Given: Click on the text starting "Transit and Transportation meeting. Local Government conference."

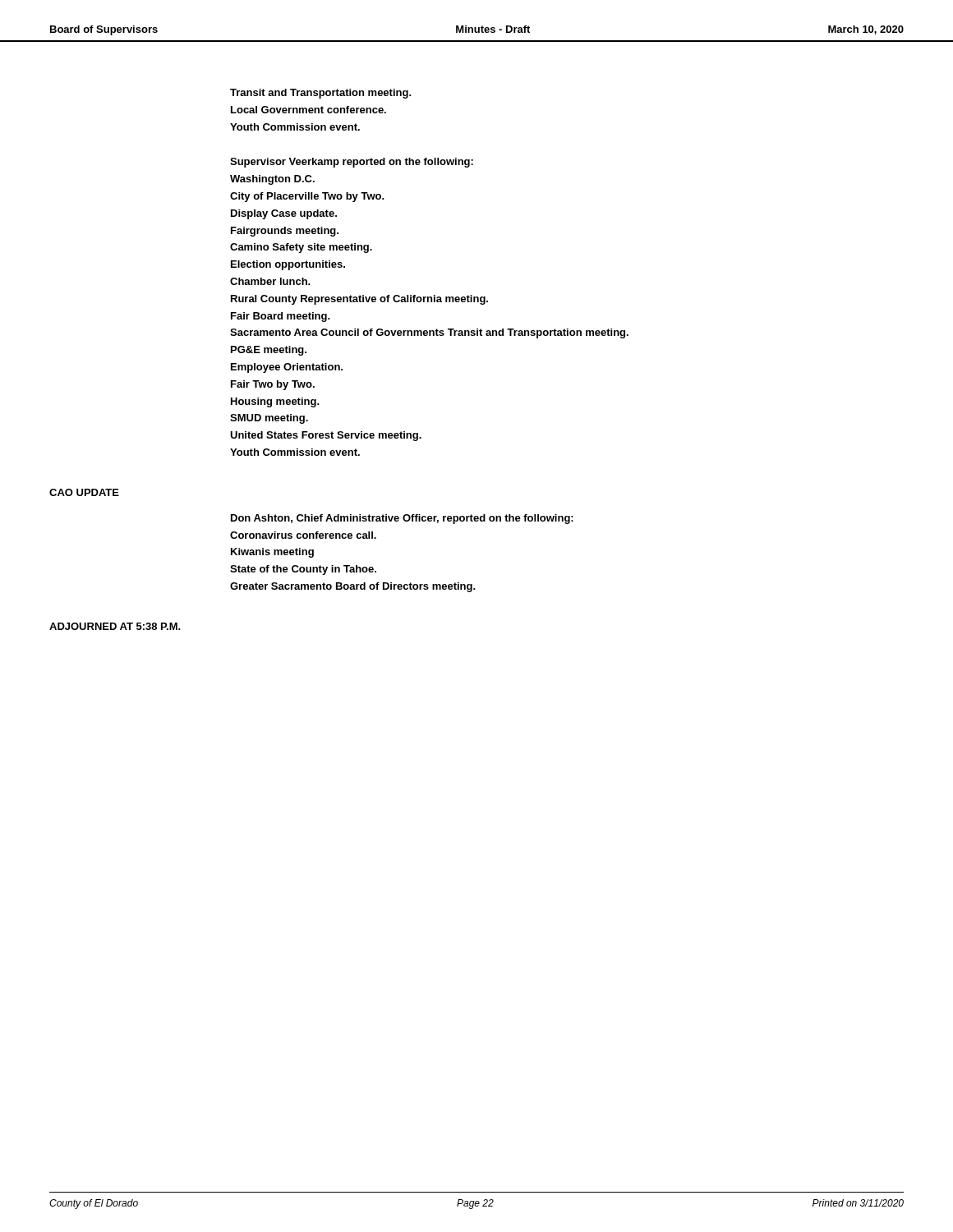Looking at the screenshot, I should click(x=321, y=94).
